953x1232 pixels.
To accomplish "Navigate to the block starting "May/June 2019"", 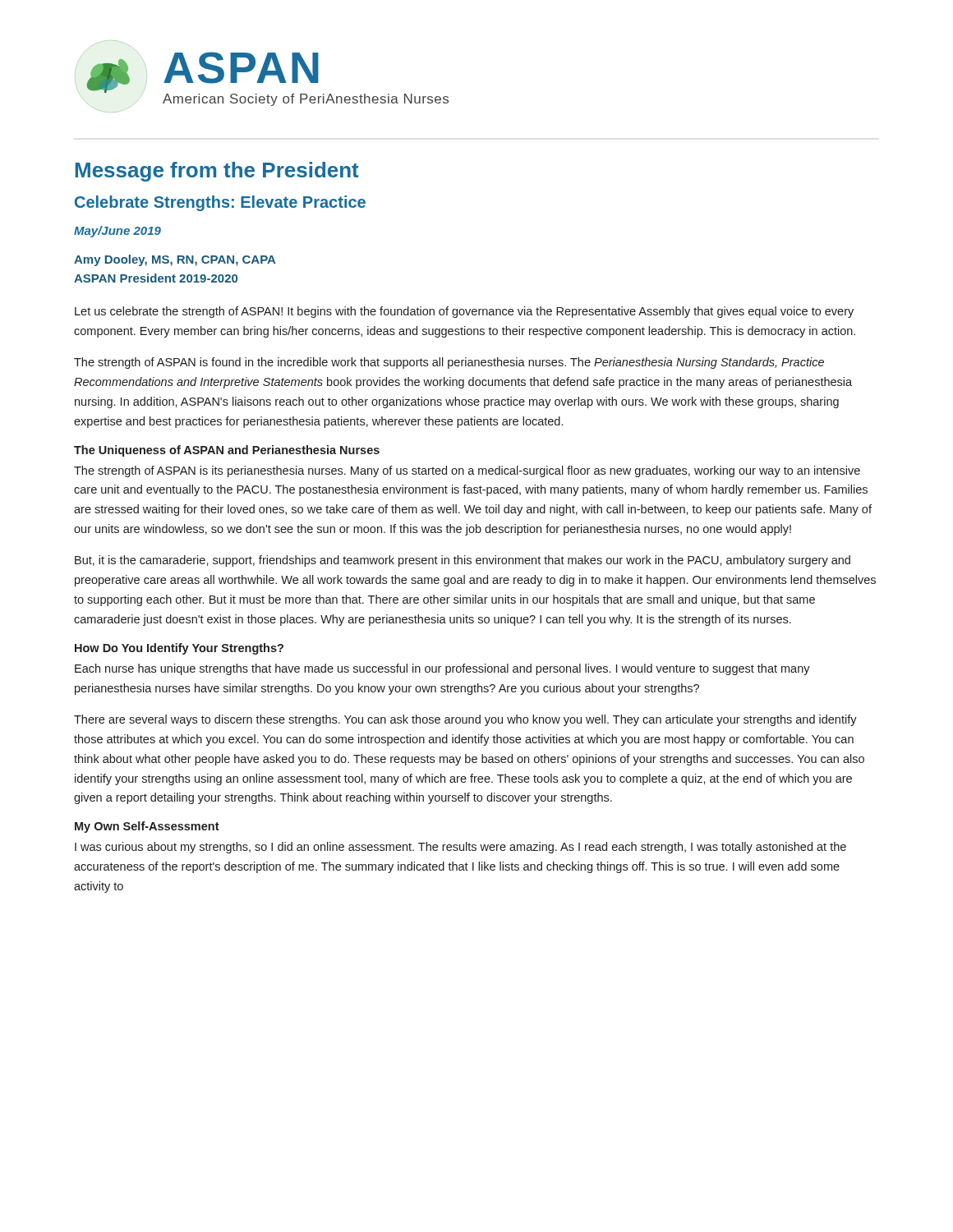I will click(x=117, y=230).
